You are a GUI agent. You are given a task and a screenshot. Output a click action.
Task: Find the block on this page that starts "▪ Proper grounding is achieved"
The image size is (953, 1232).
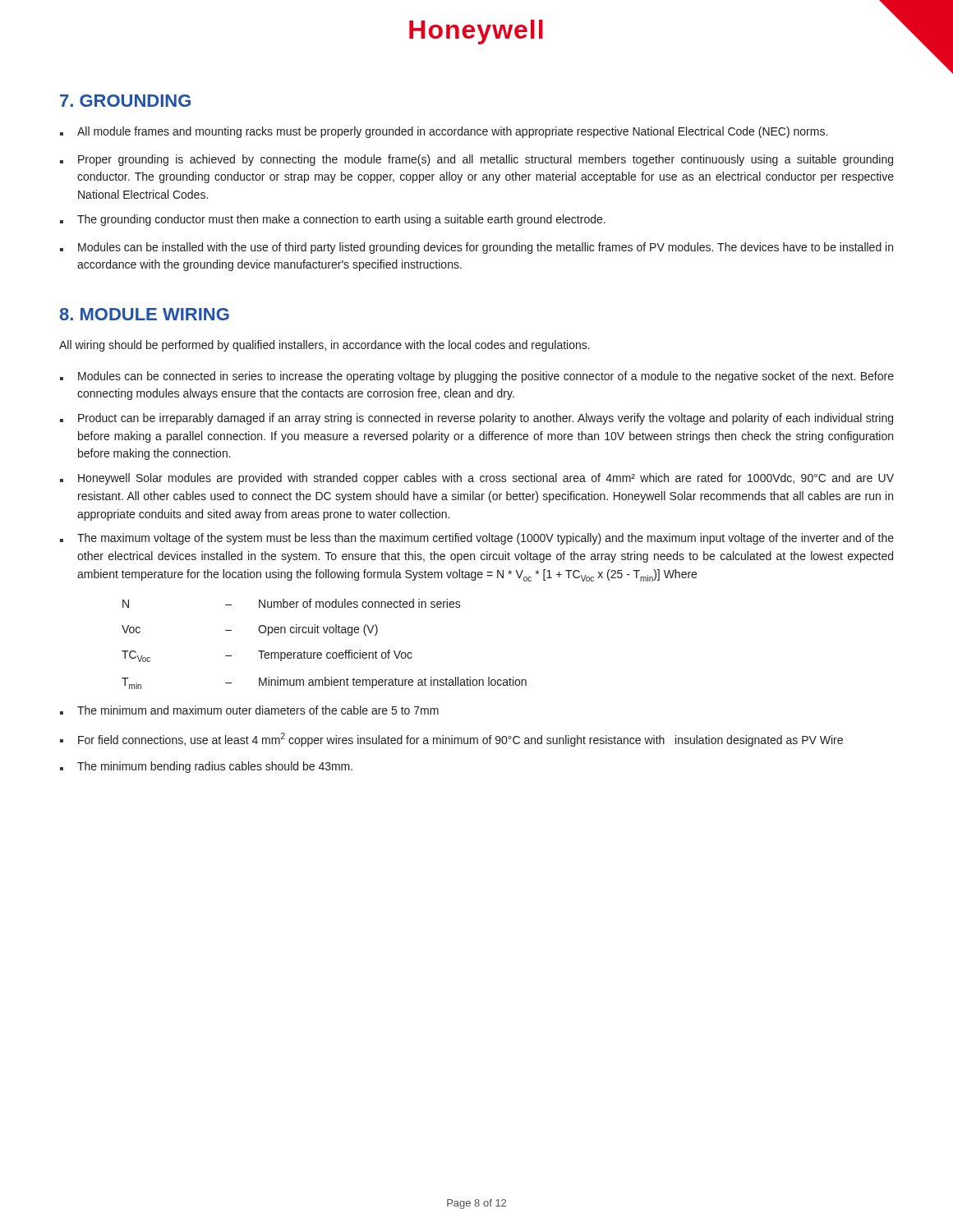pyautogui.click(x=476, y=178)
